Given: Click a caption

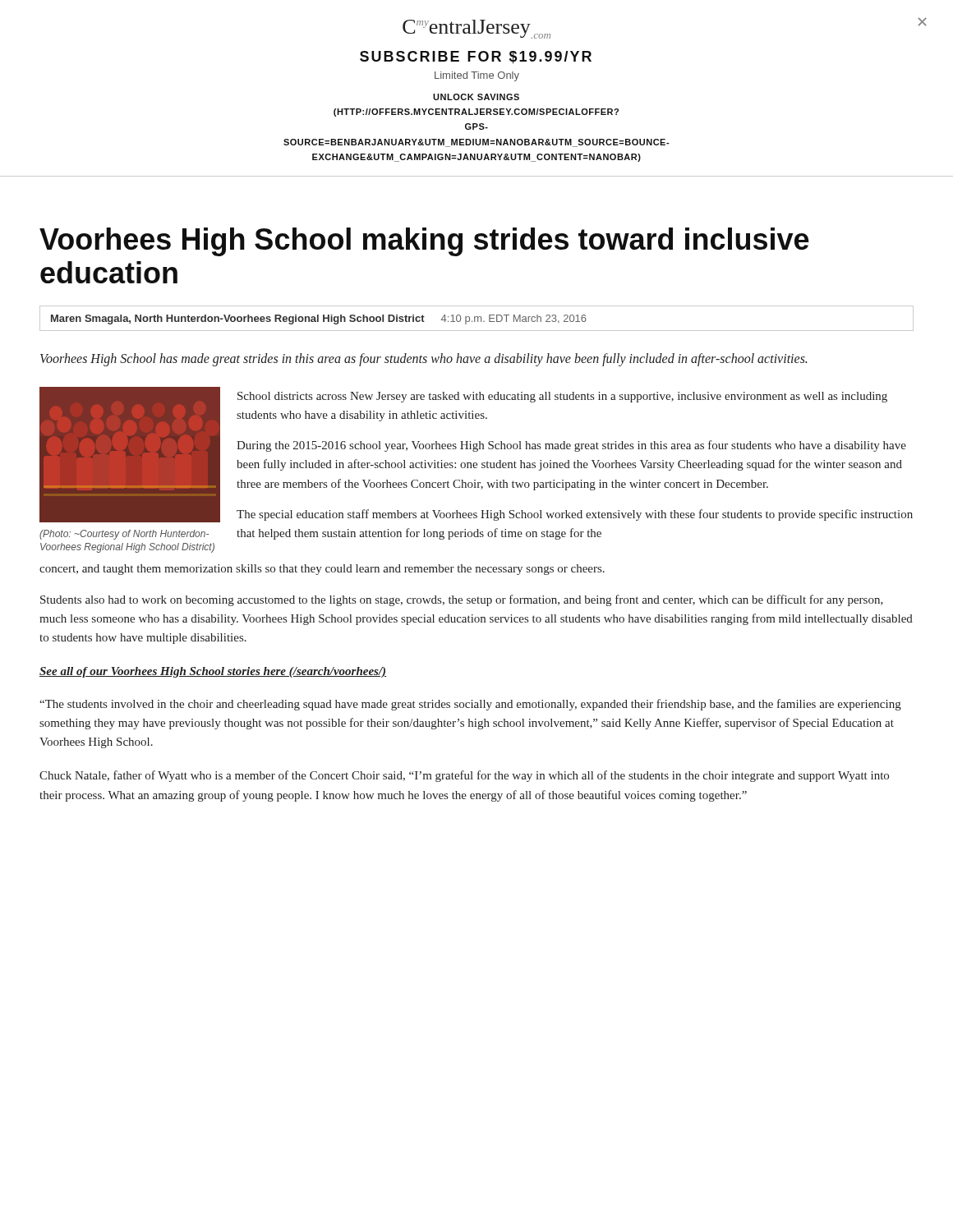Looking at the screenshot, I should [x=127, y=540].
